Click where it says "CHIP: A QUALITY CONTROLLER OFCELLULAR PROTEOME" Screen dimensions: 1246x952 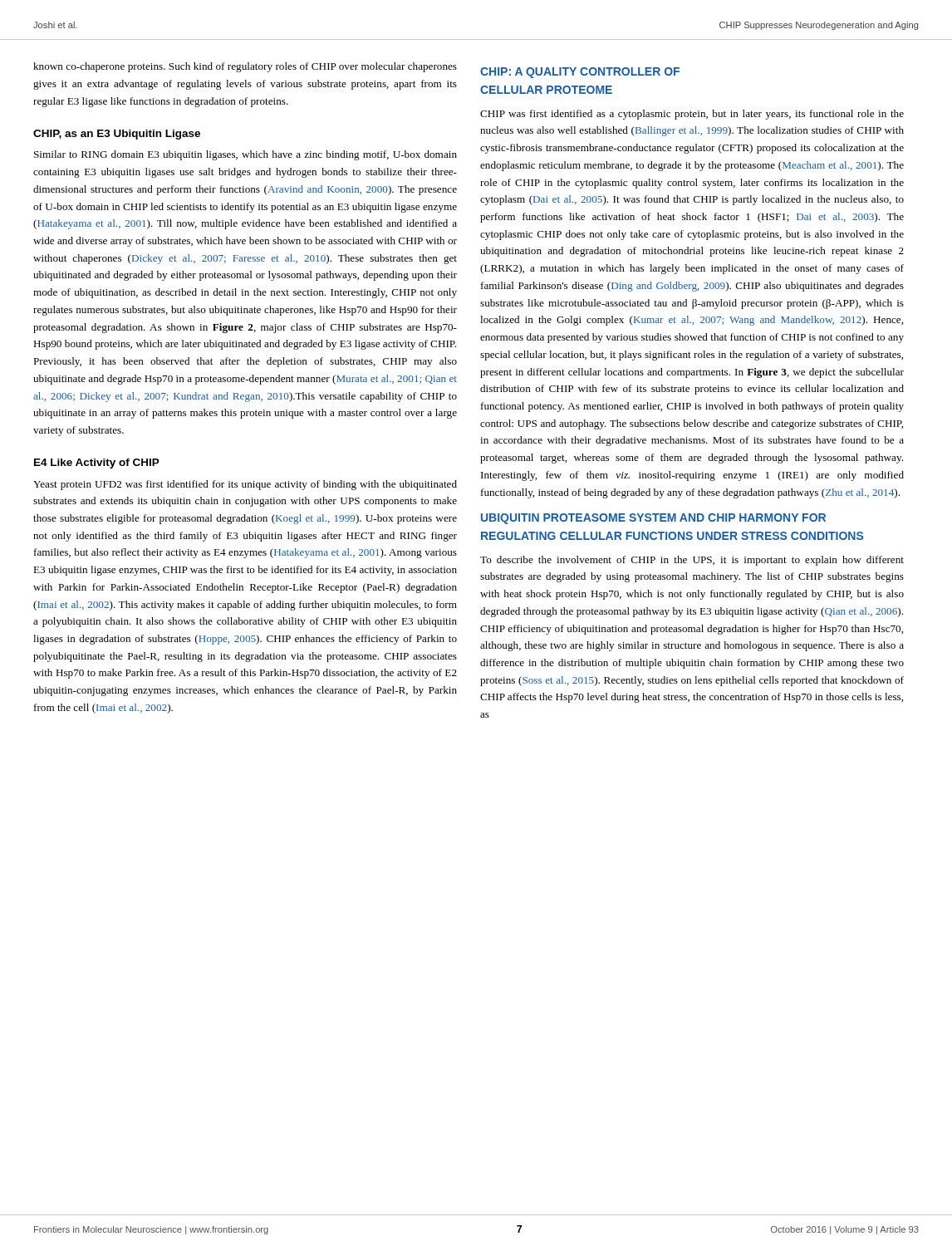tap(580, 81)
